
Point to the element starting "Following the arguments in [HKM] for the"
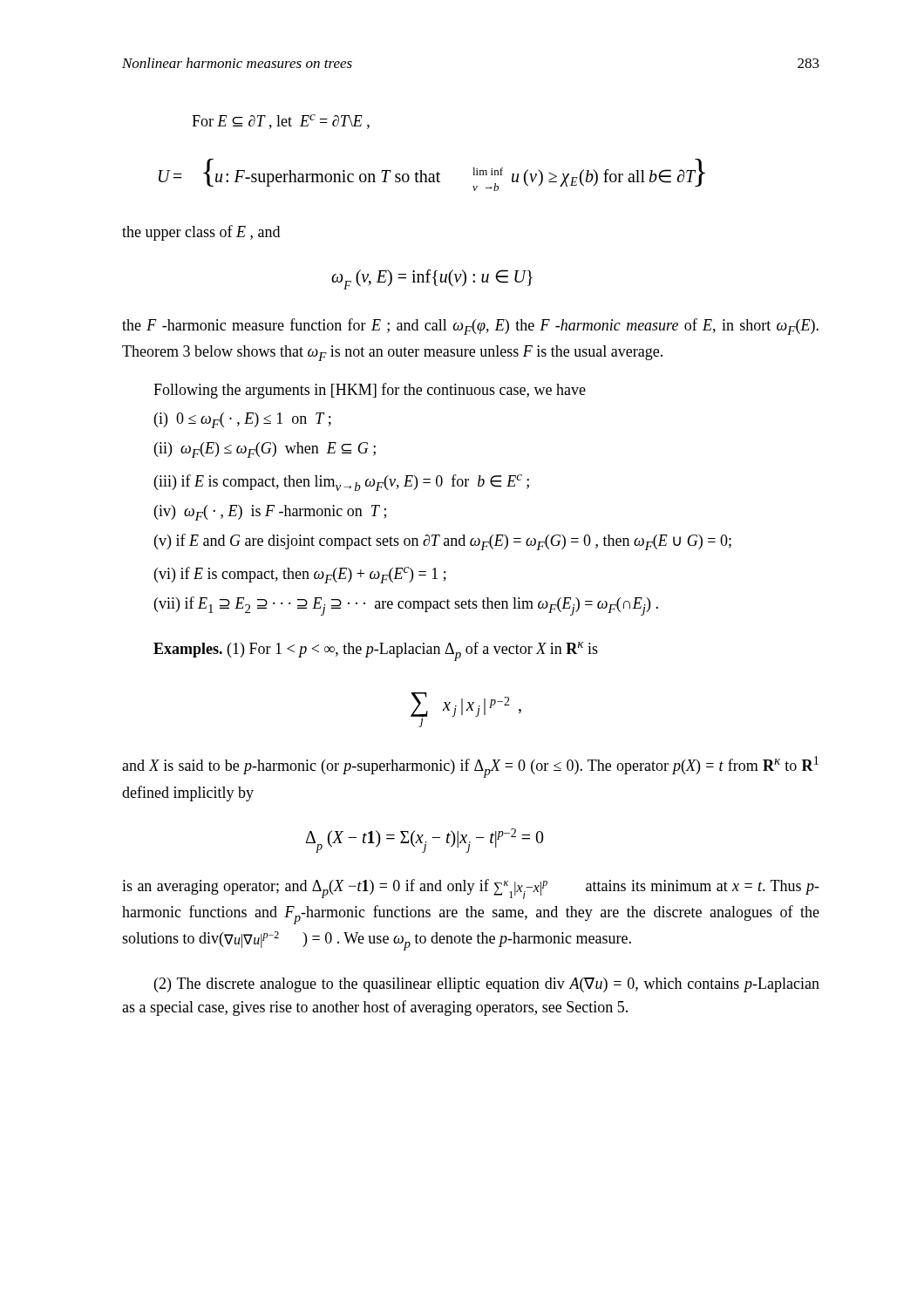click(370, 390)
